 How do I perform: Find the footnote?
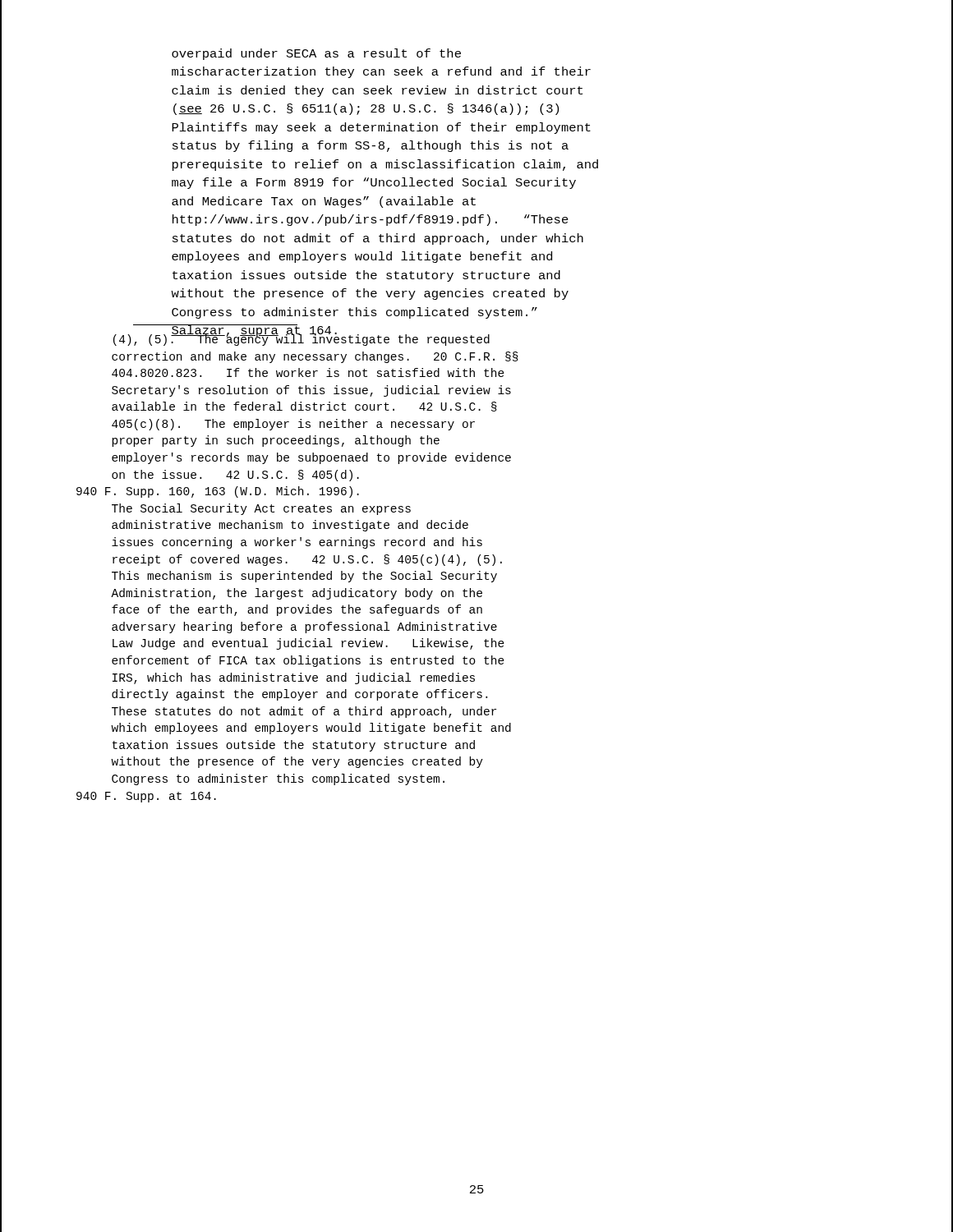pyautogui.click(x=476, y=568)
